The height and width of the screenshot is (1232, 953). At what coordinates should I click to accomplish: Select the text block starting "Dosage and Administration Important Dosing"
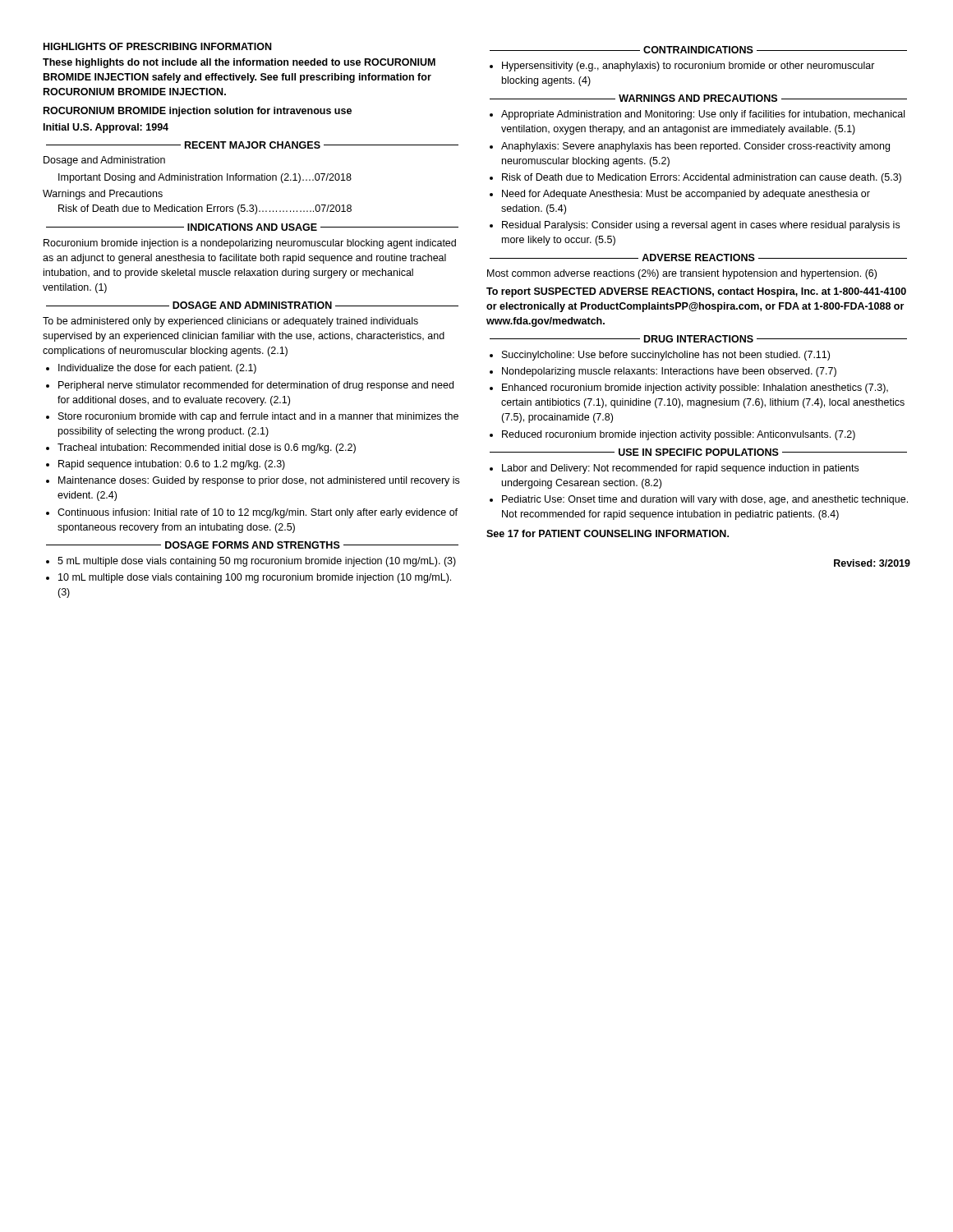(x=252, y=184)
